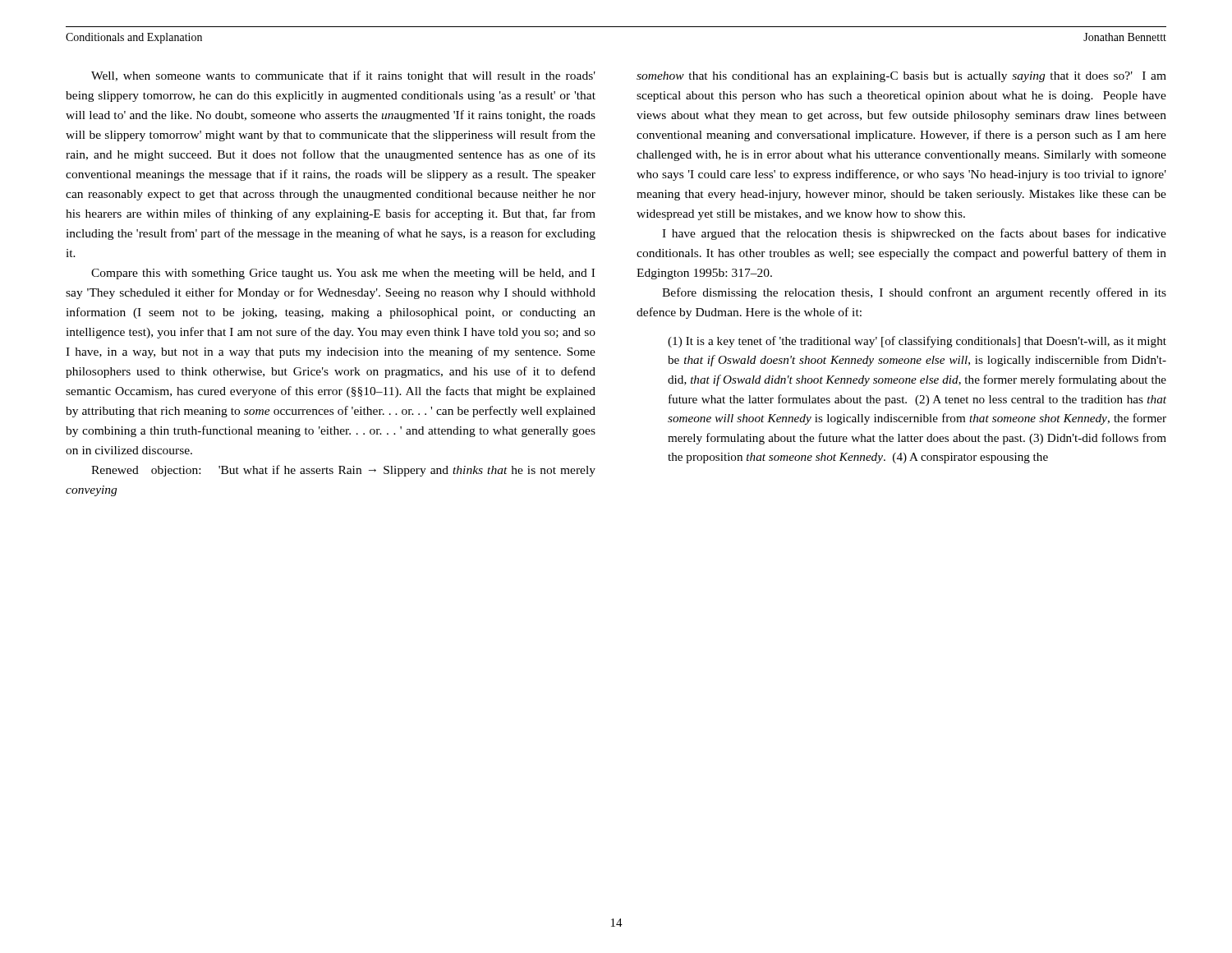Viewport: 1232px width, 953px height.
Task: Find the region starting "(1) It is a key tenet of 'the"
Action: coord(917,399)
